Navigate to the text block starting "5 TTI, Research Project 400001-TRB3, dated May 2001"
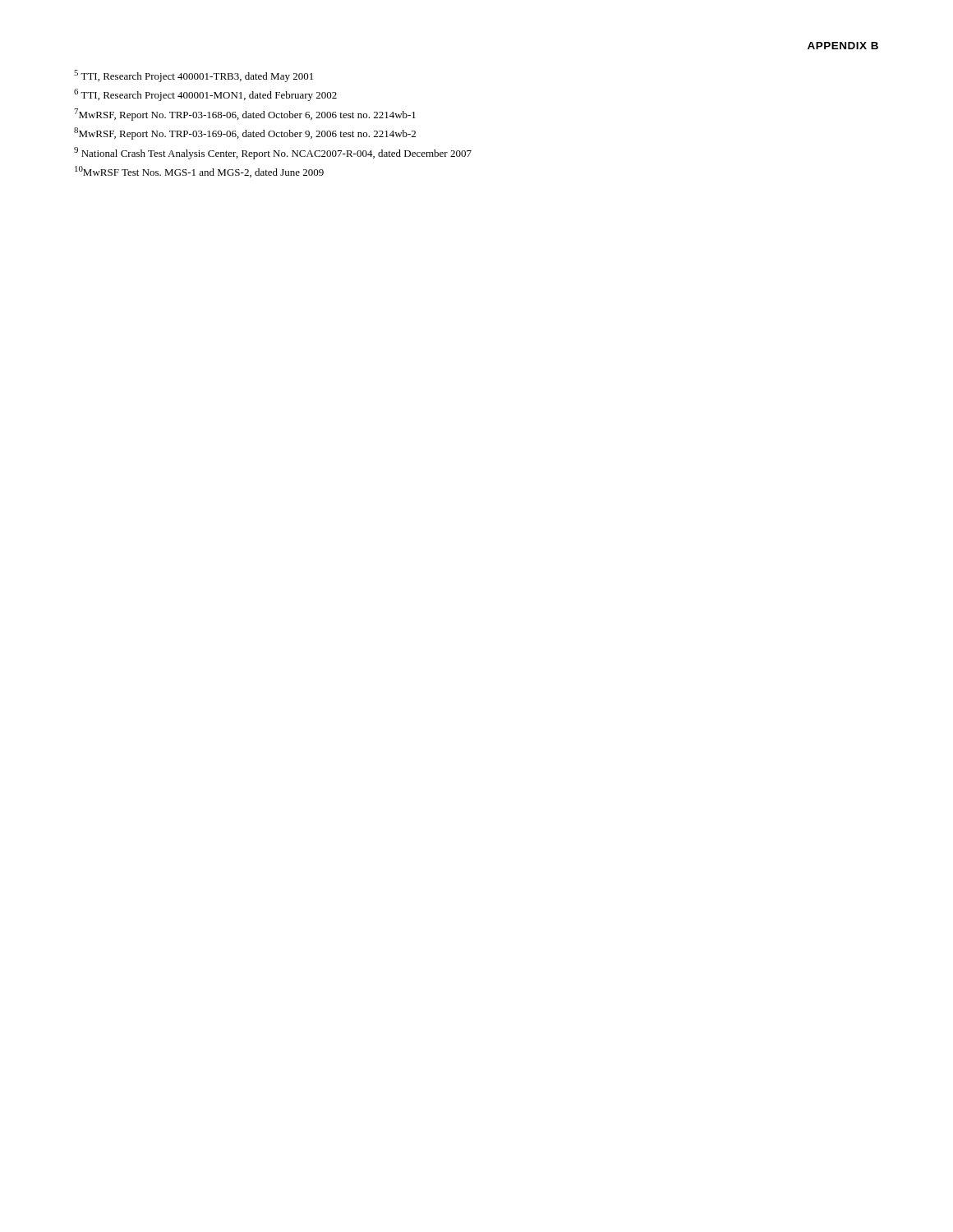The image size is (953, 1232). click(x=194, y=75)
